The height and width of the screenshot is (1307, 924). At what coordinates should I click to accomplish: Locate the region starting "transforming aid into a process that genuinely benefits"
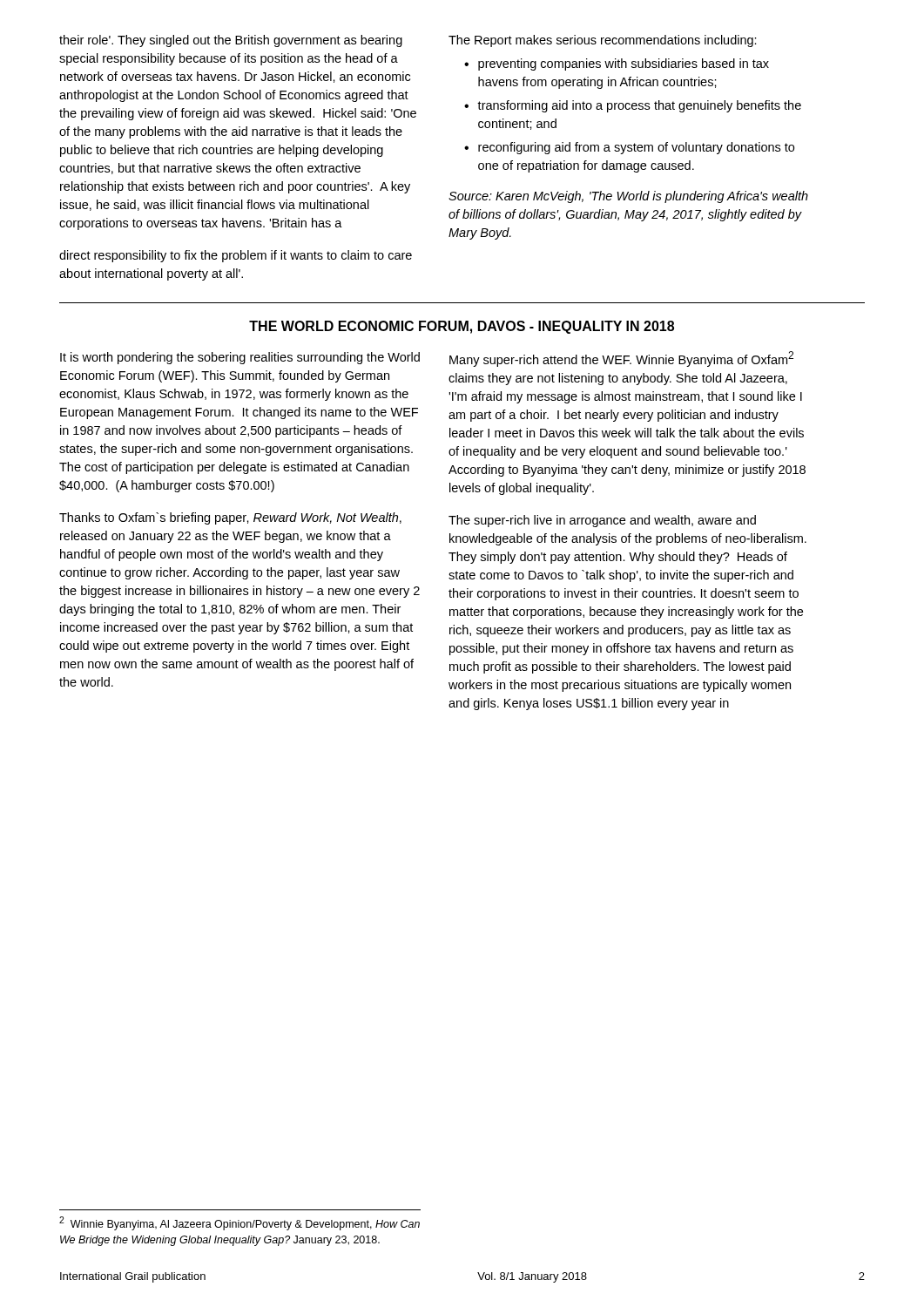[x=640, y=115]
